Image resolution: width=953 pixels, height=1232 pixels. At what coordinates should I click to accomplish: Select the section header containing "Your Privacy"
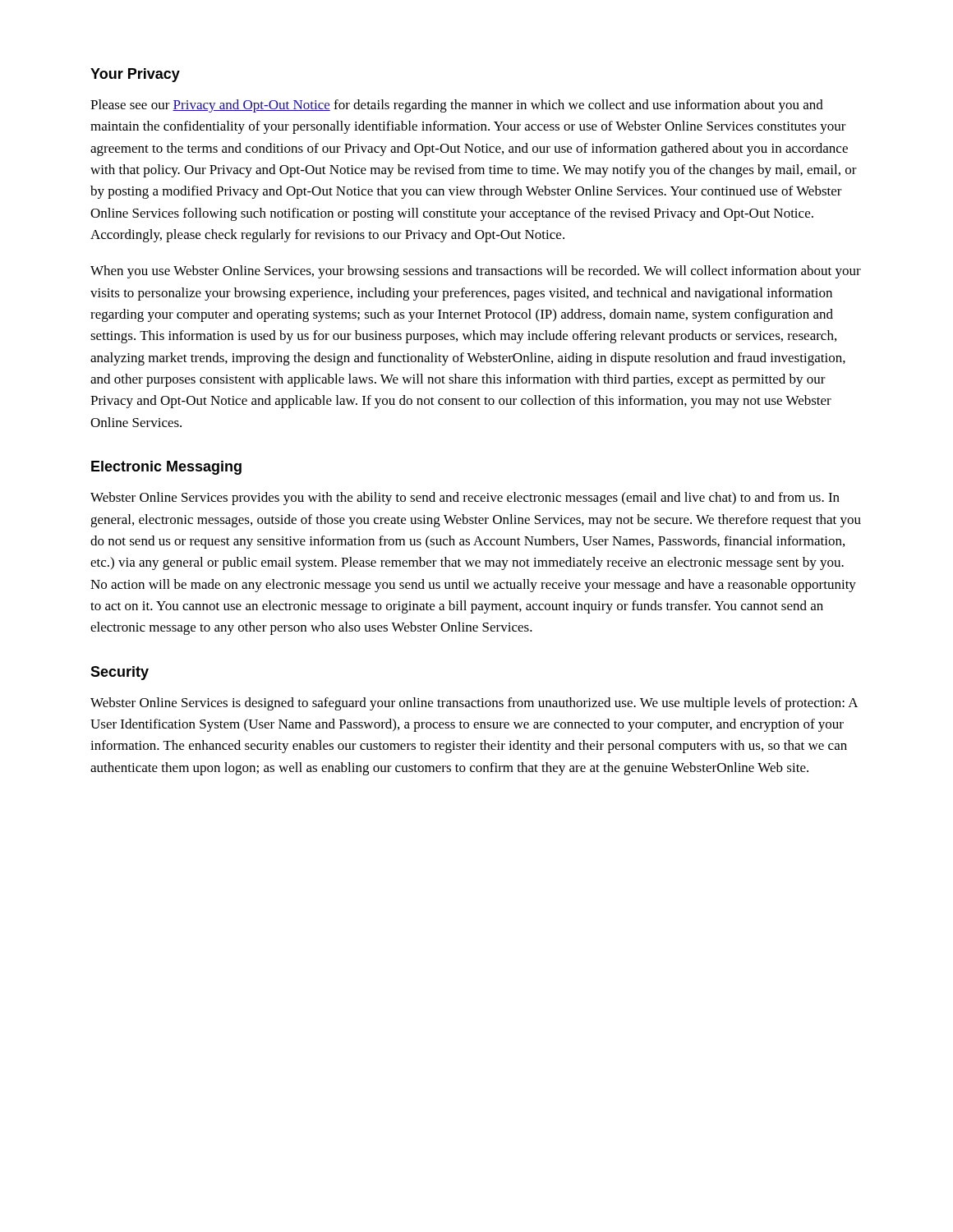135,74
